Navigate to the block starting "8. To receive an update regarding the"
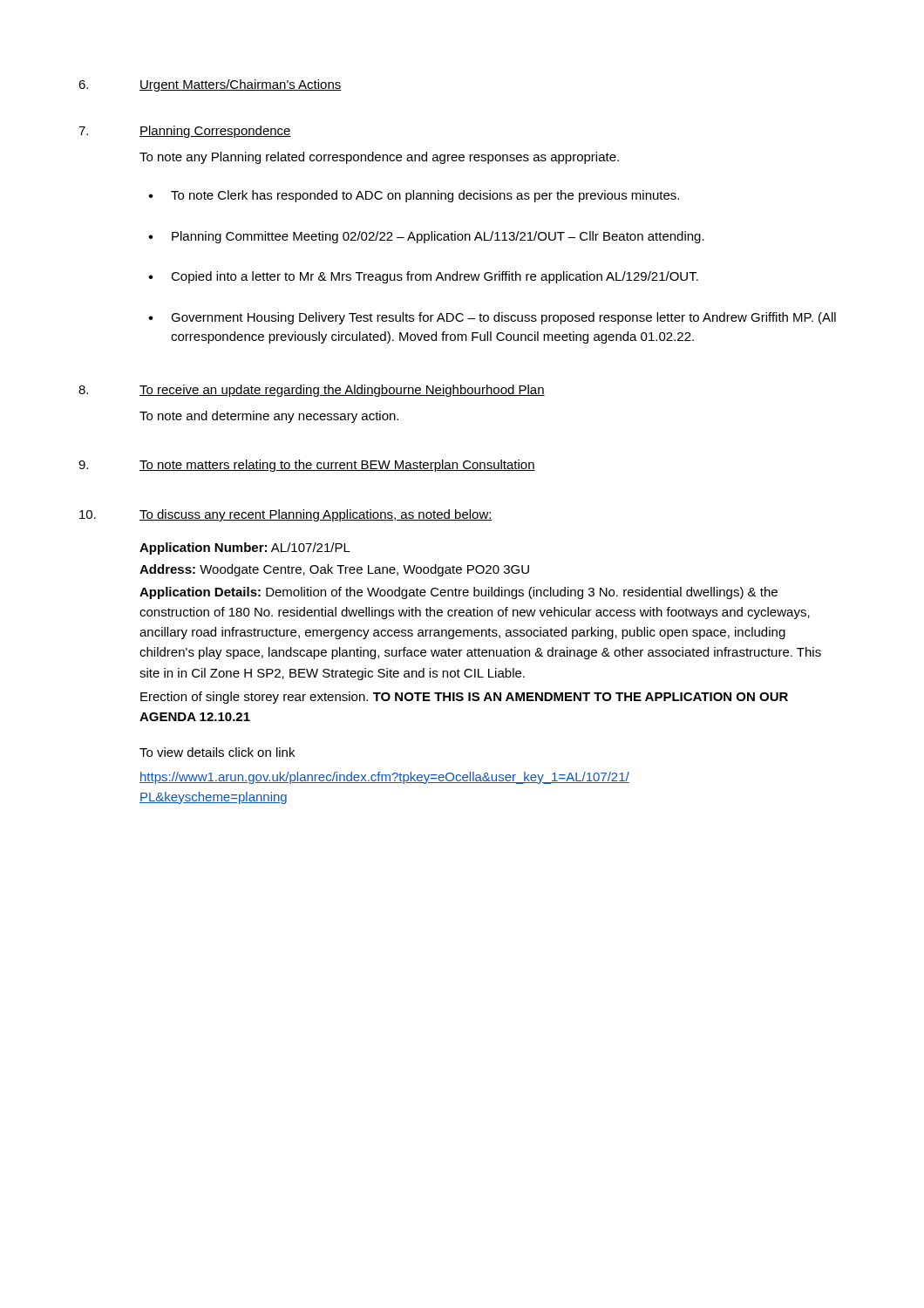The height and width of the screenshot is (1308, 924). [x=458, y=389]
